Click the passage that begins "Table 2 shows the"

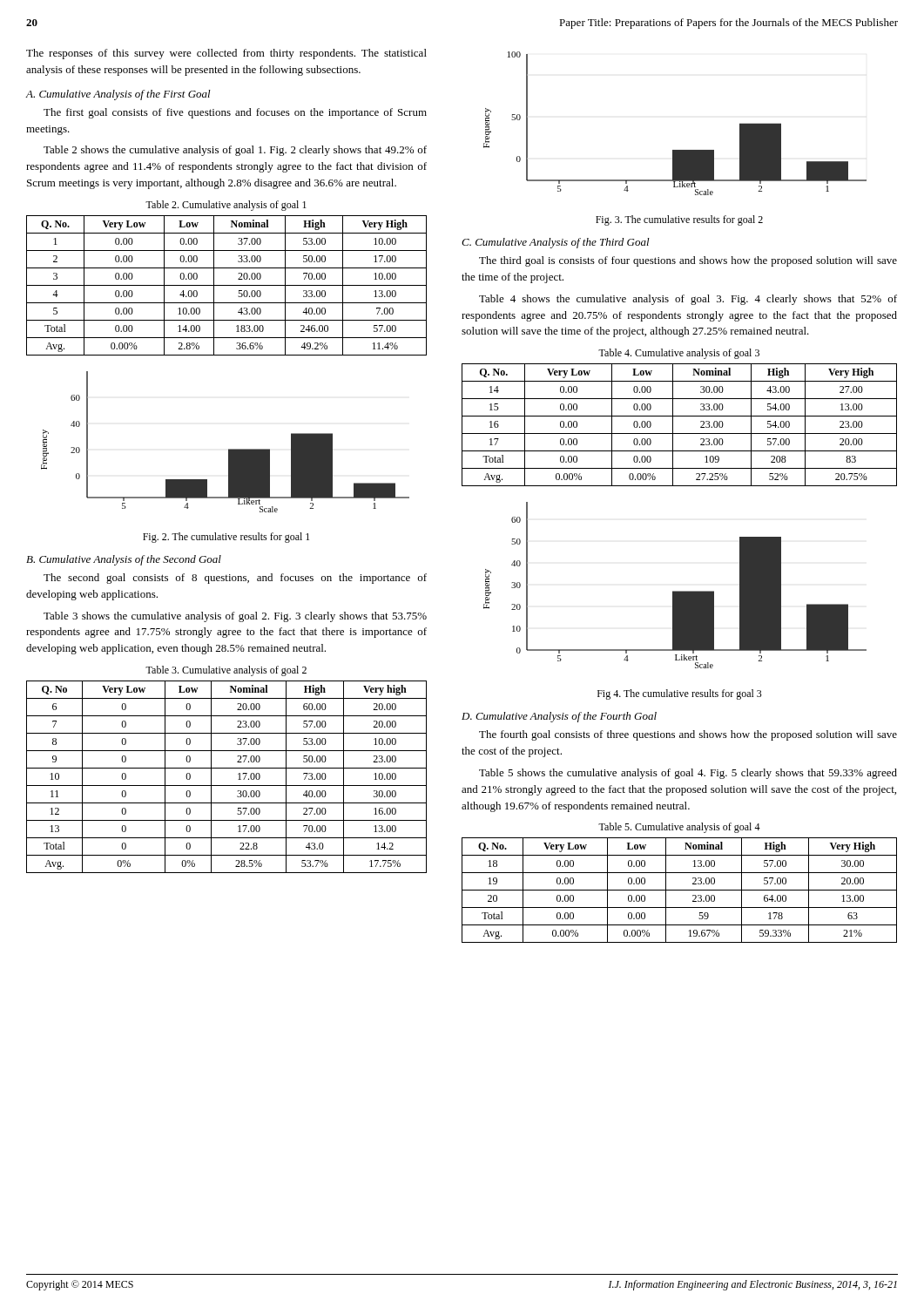coord(226,166)
